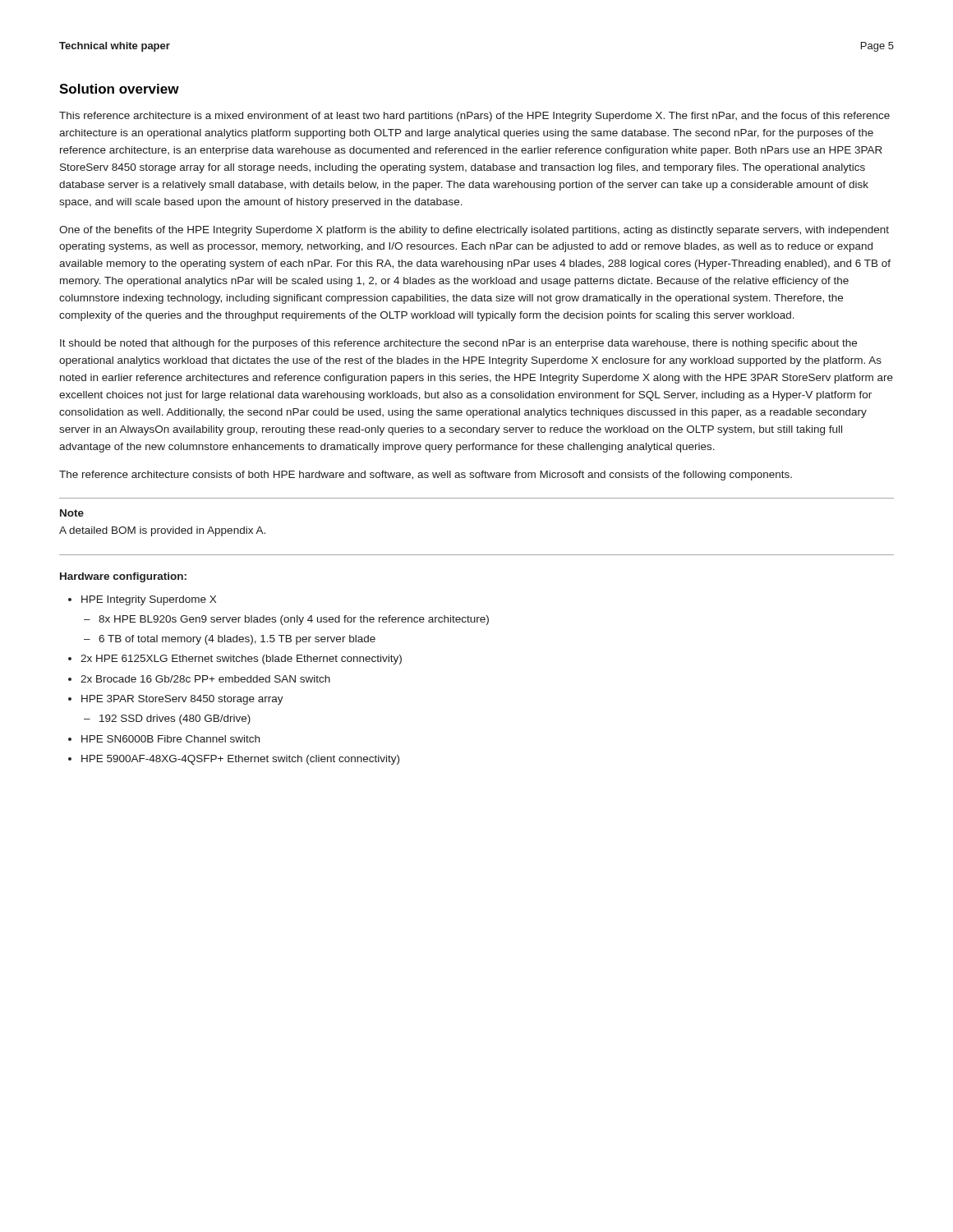953x1232 pixels.
Task: Find the element starting "2x HPE 6125XLG Ethernet switches (blade Ethernet connectivity)"
Action: pyautogui.click(x=241, y=659)
